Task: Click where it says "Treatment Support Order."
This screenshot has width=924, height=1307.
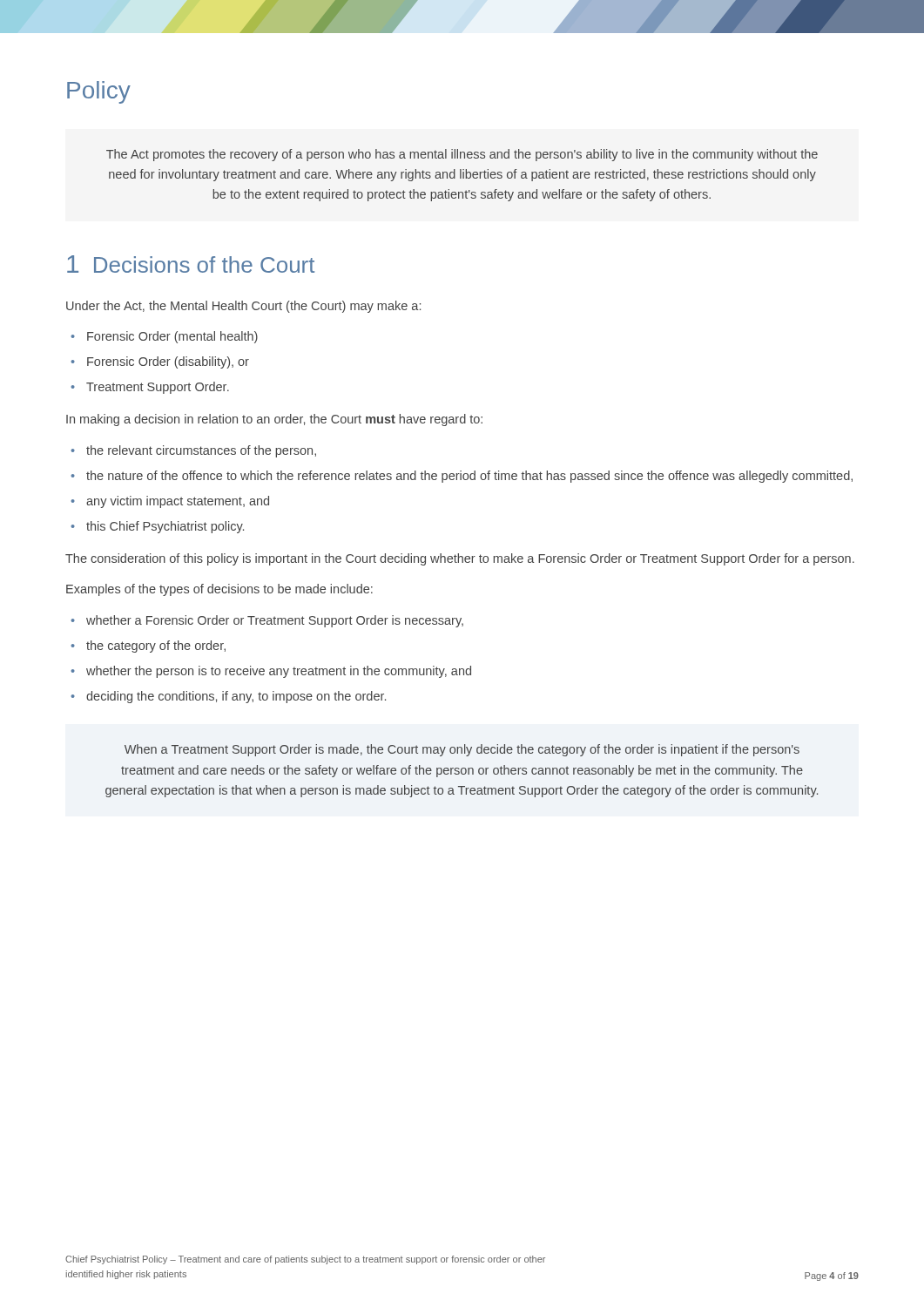Action: (x=150, y=388)
